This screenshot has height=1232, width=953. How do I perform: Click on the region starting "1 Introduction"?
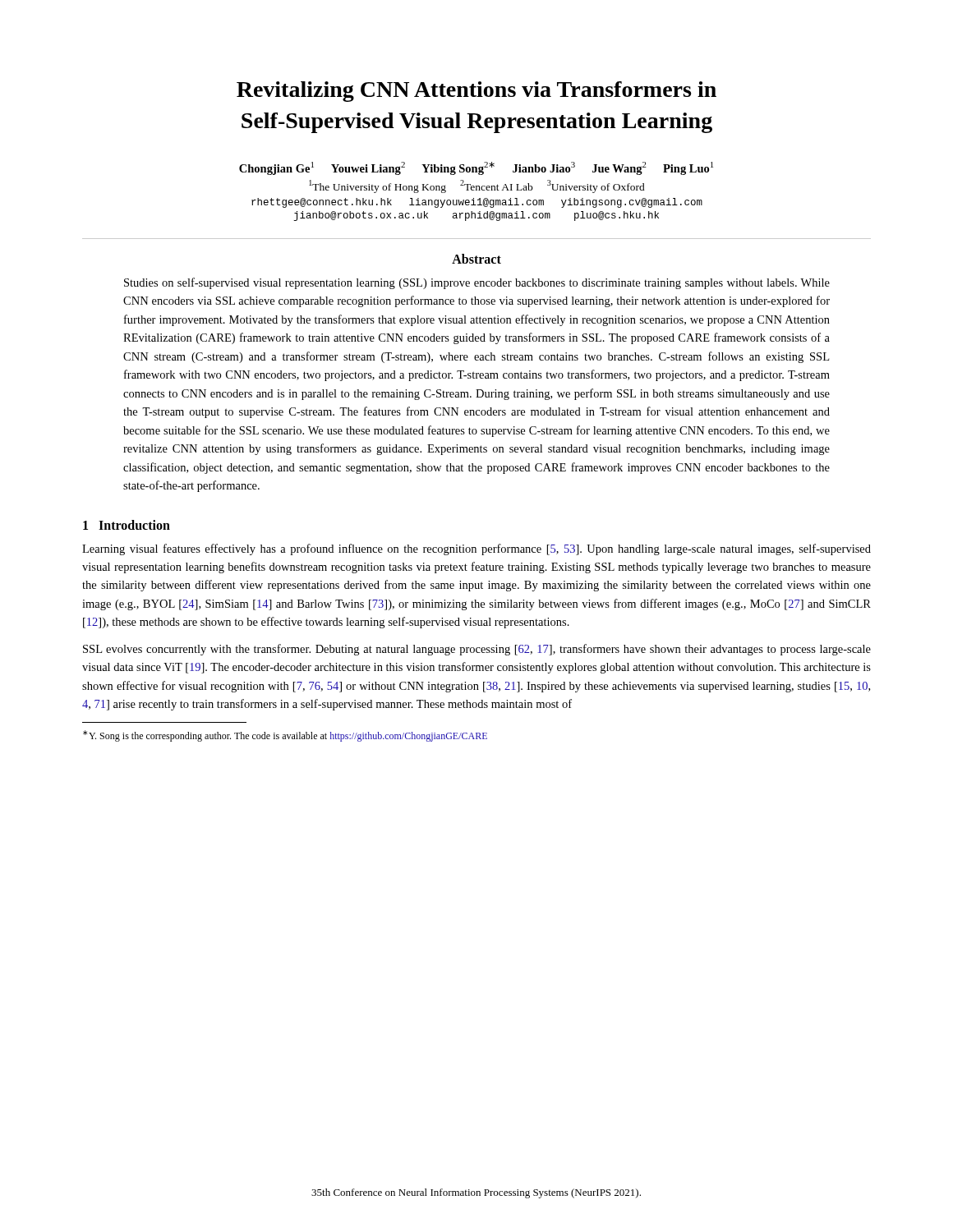tap(126, 525)
